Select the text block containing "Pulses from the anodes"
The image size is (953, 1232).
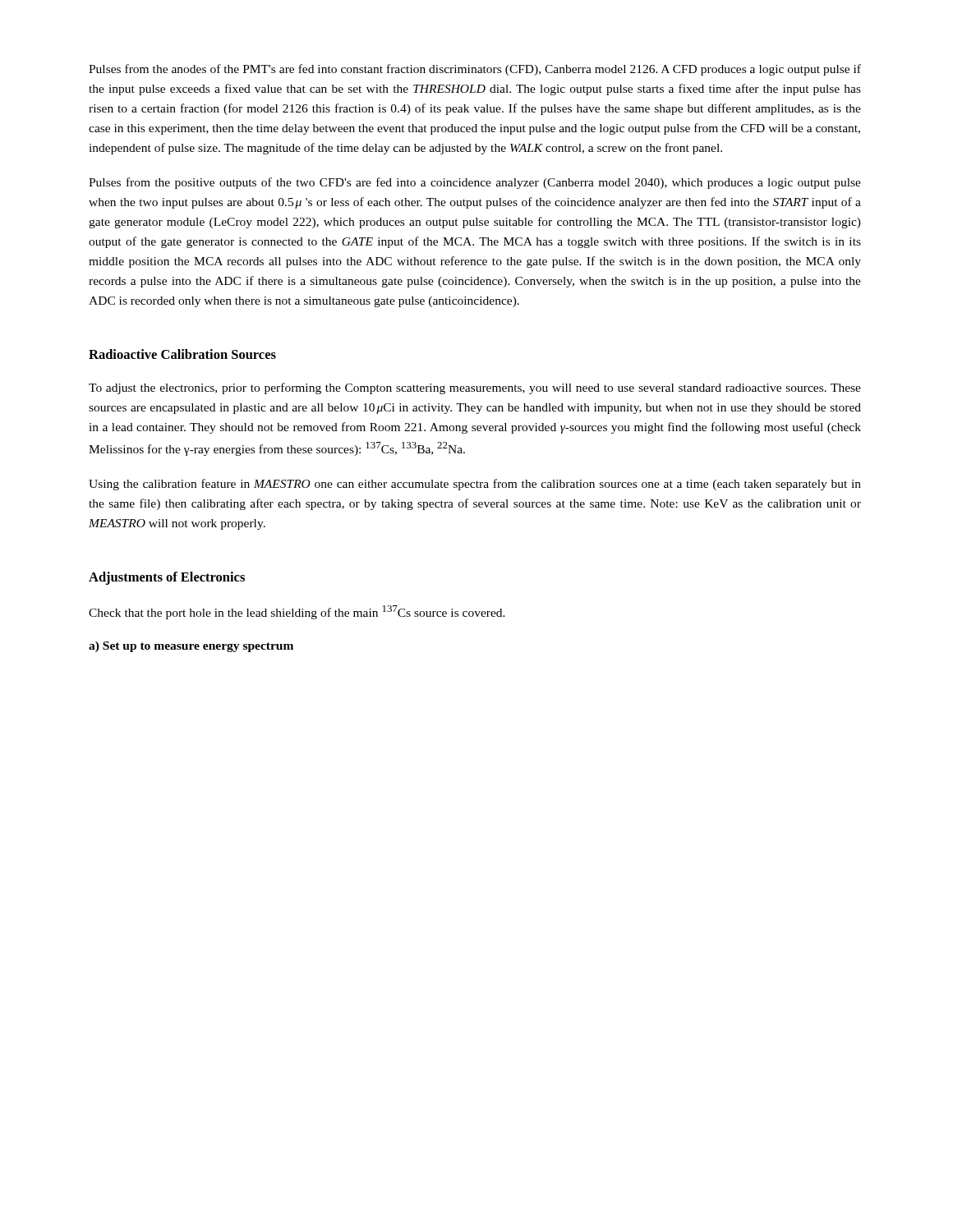475,108
